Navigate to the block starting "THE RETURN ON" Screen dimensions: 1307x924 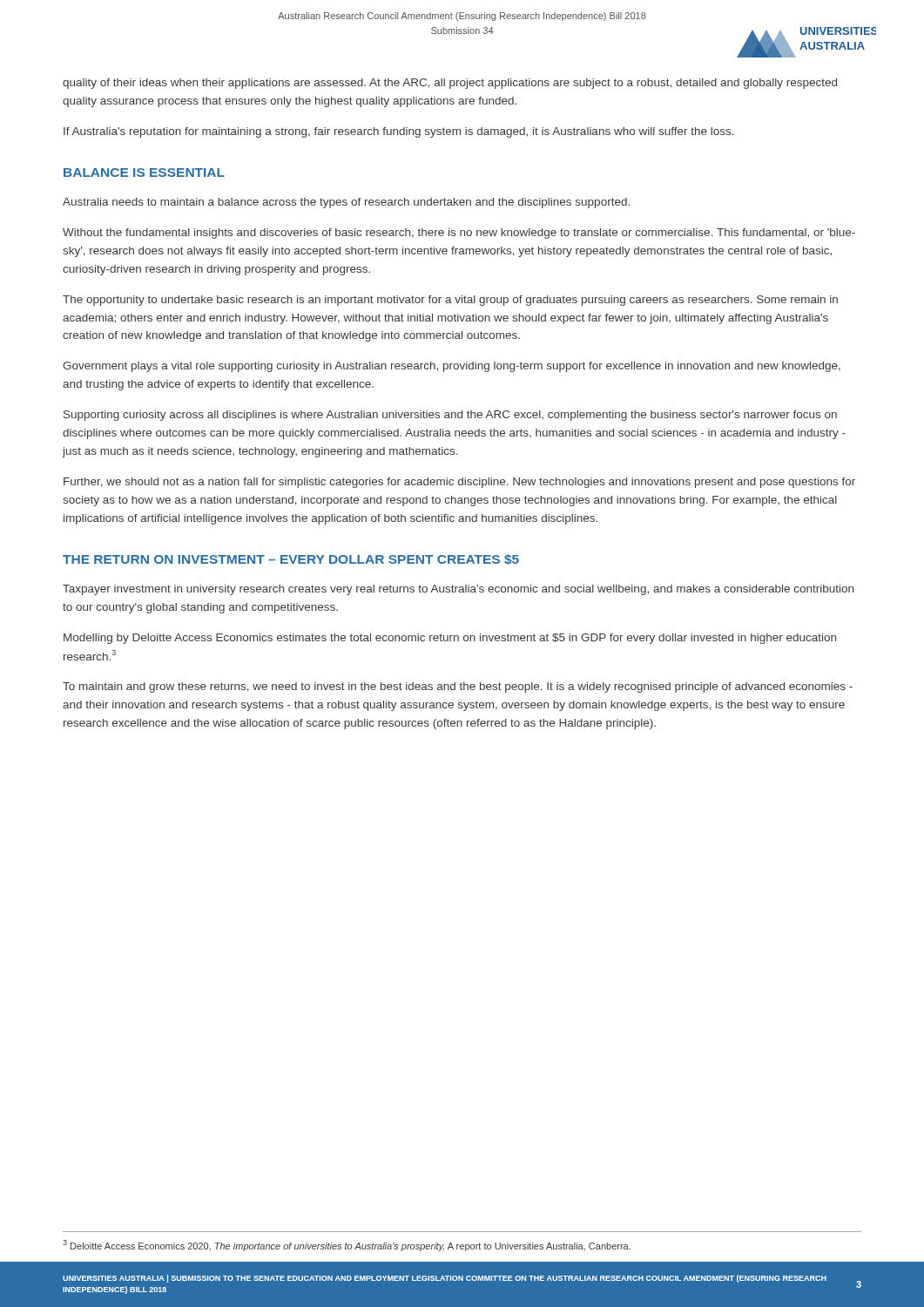tap(291, 559)
